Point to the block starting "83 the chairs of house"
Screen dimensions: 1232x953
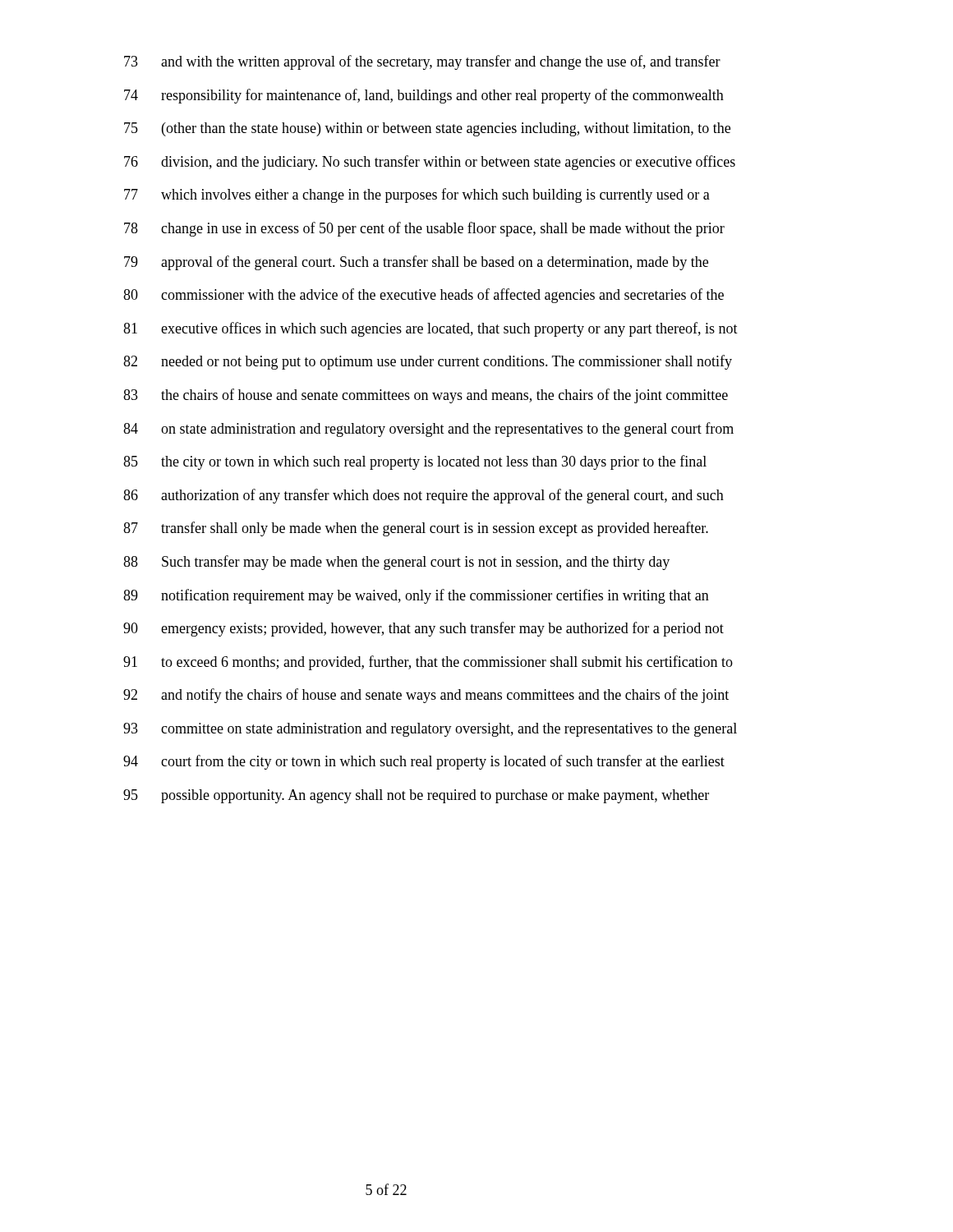[x=485, y=395]
